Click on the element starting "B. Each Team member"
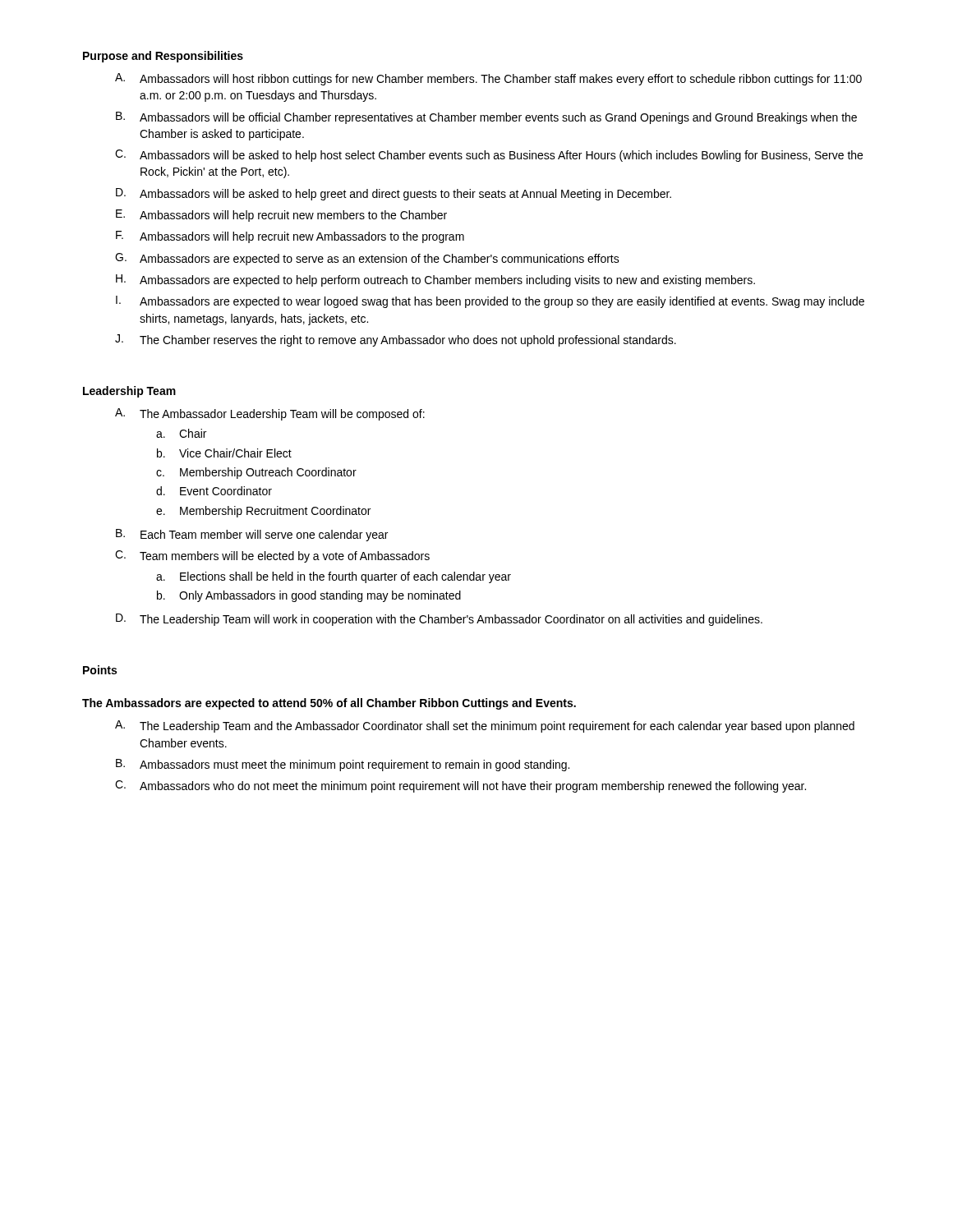Viewport: 953px width, 1232px height. click(252, 535)
